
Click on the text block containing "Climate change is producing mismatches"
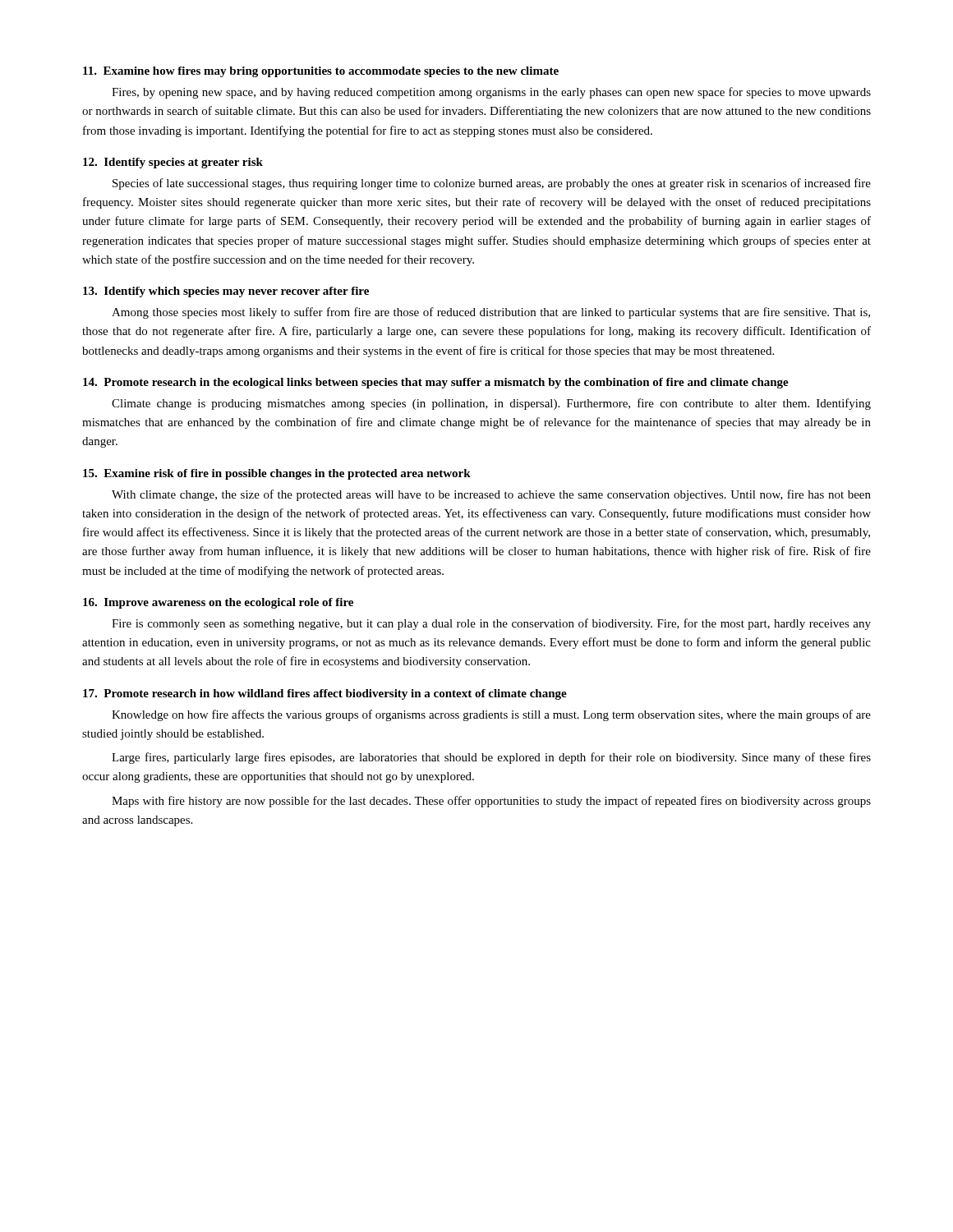pyautogui.click(x=476, y=422)
